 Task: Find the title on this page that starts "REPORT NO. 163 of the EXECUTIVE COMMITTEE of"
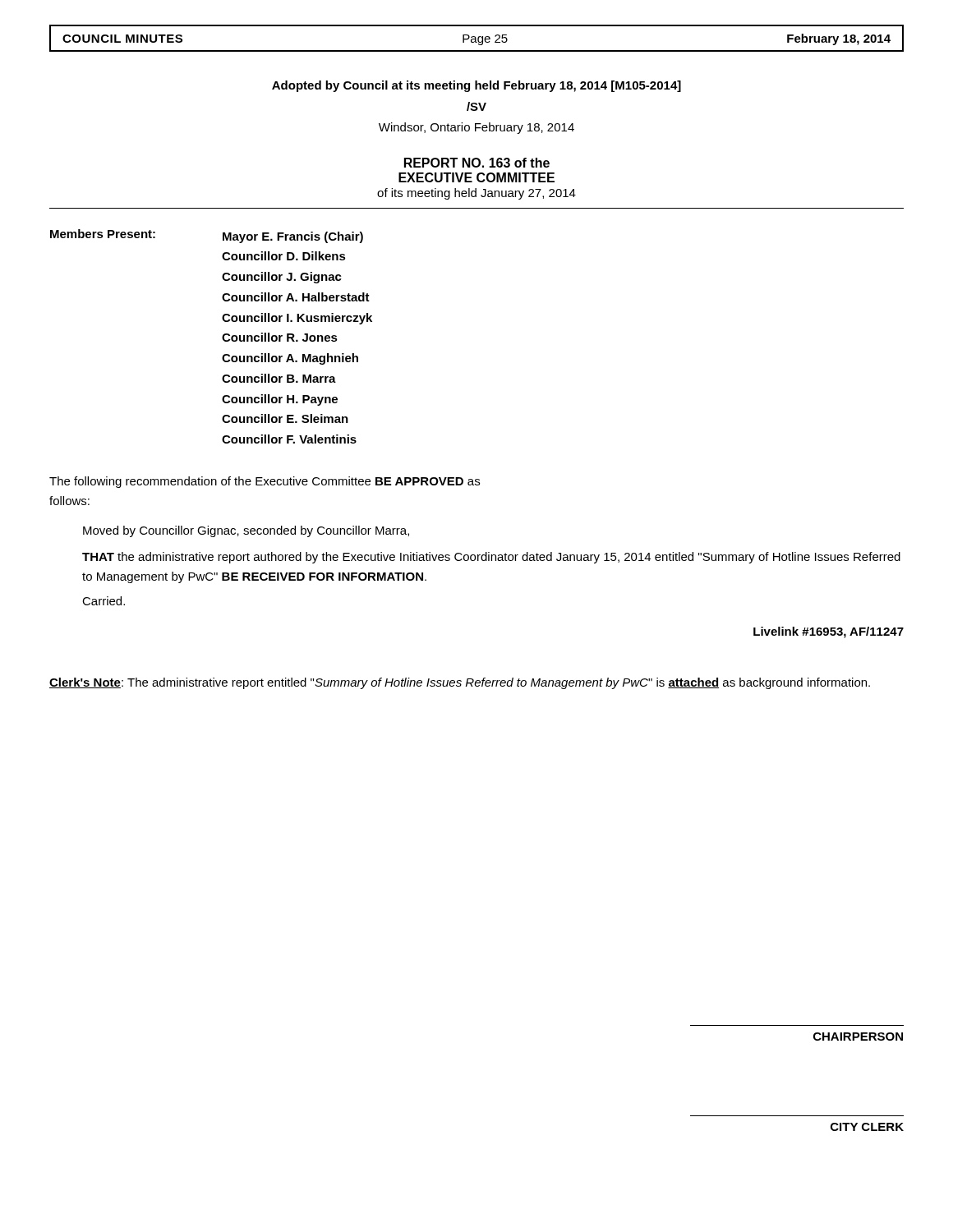click(476, 177)
